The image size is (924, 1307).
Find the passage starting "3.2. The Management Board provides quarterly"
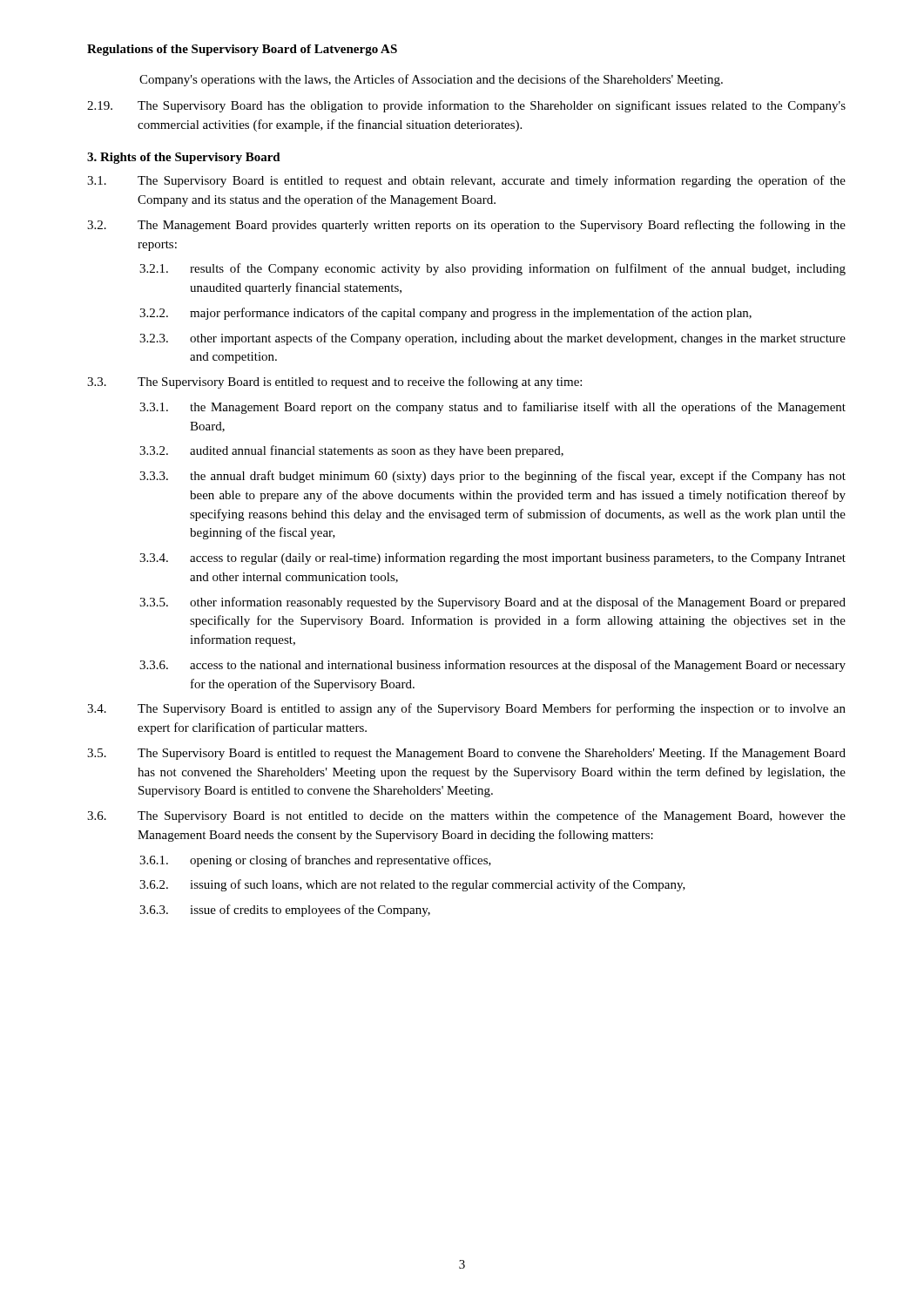[466, 235]
